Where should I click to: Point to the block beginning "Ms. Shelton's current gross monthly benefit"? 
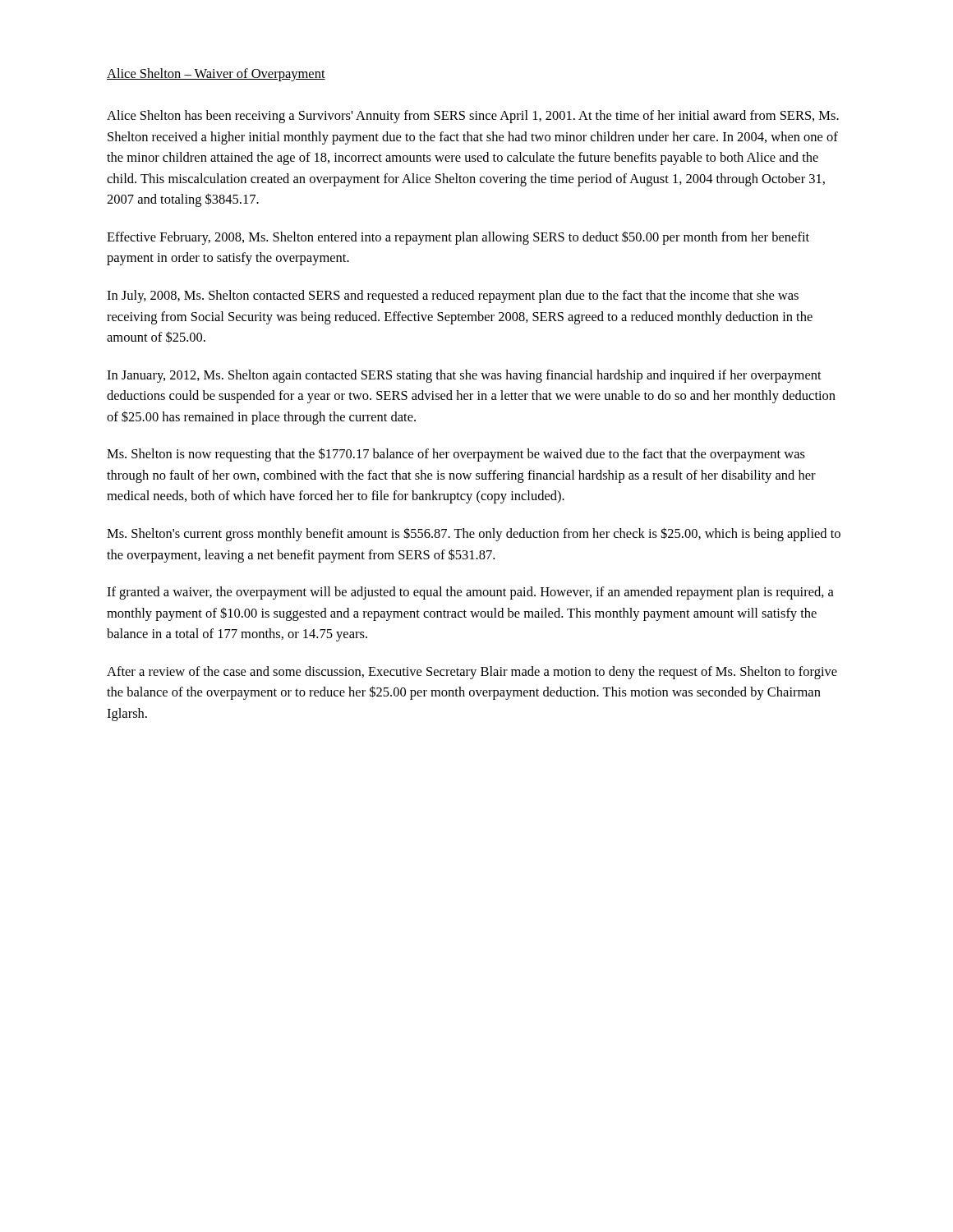pyautogui.click(x=474, y=544)
